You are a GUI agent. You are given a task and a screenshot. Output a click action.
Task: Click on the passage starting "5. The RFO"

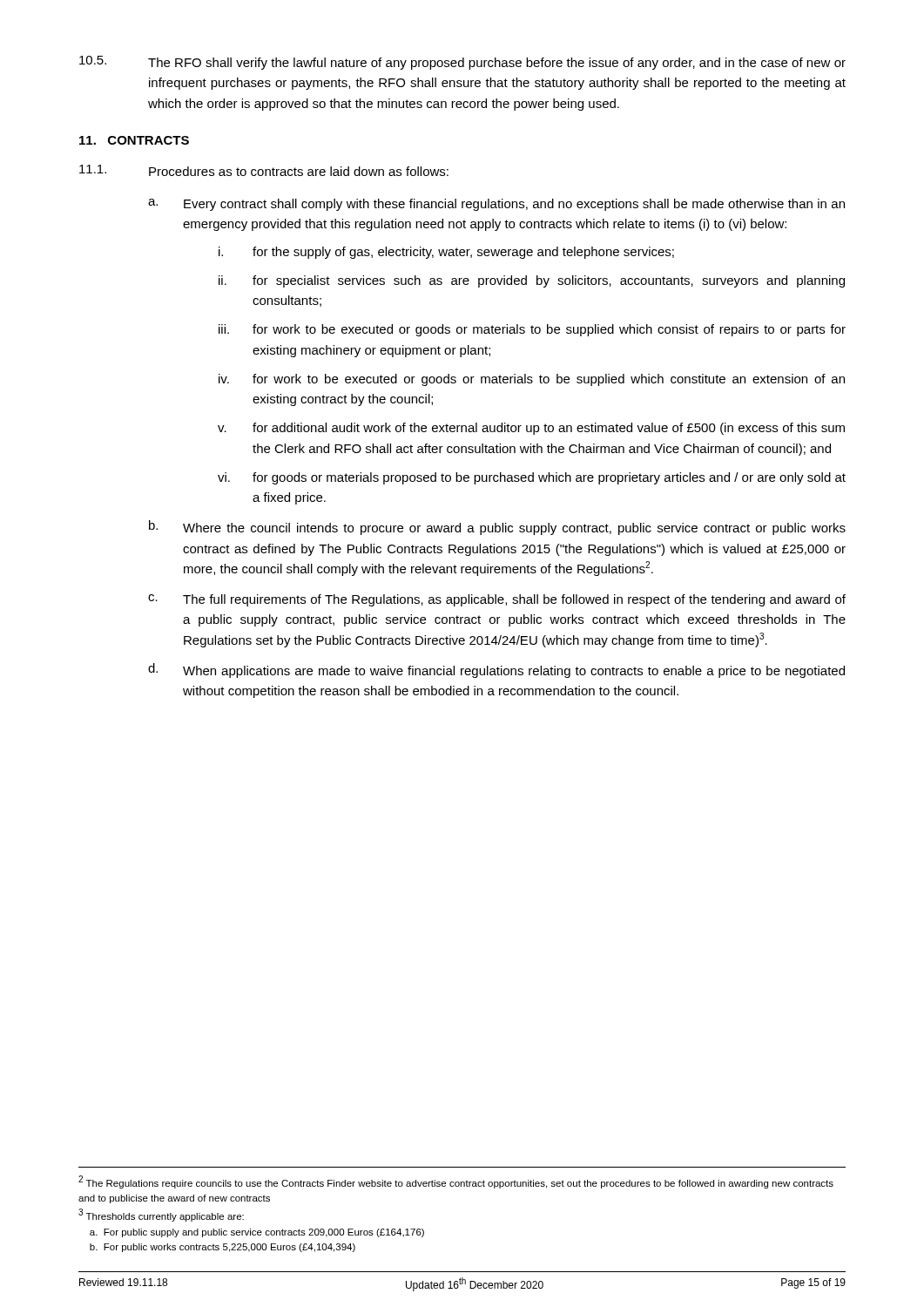tap(462, 83)
